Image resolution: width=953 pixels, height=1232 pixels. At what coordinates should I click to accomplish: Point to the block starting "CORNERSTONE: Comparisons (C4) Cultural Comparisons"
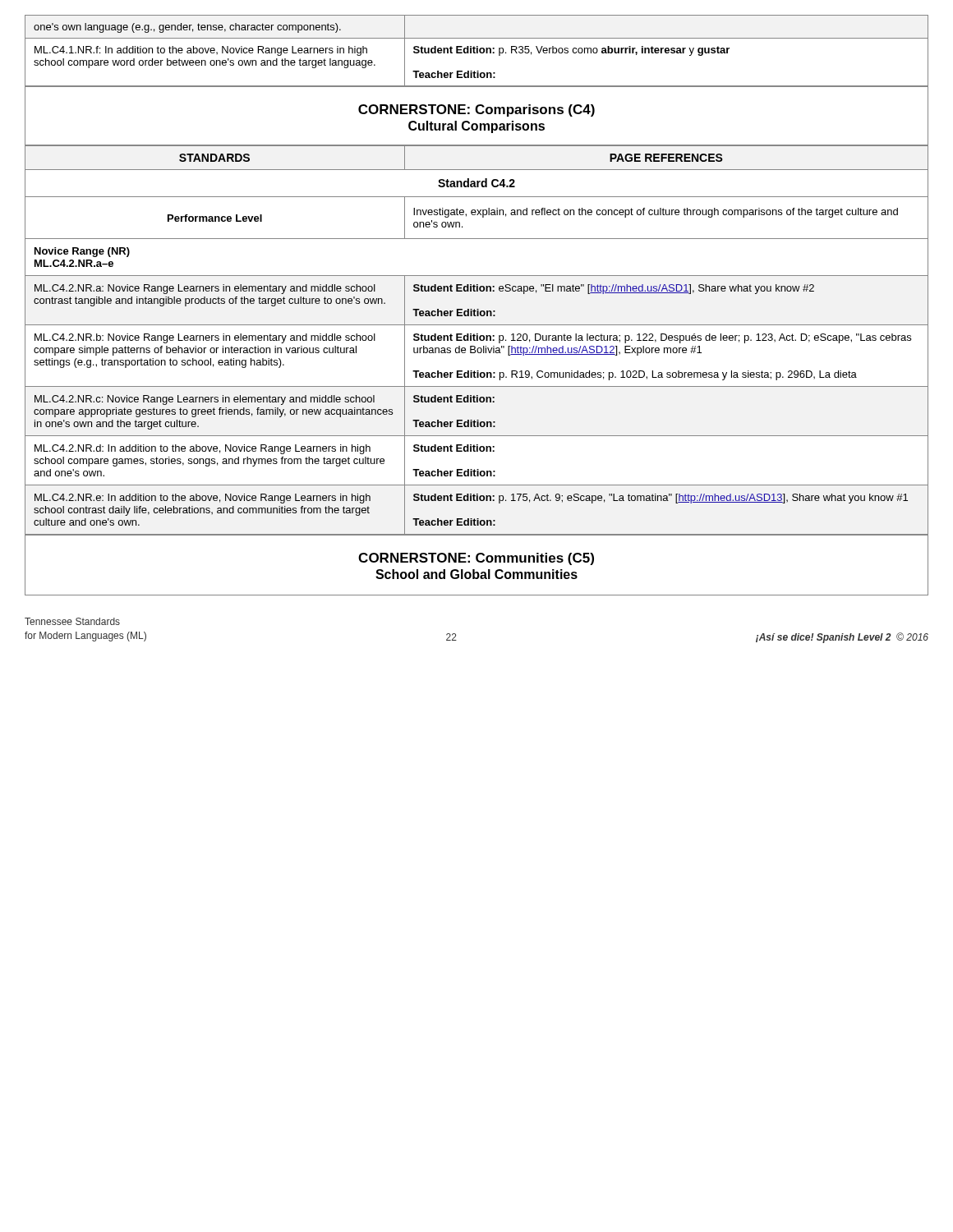click(x=476, y=116)
